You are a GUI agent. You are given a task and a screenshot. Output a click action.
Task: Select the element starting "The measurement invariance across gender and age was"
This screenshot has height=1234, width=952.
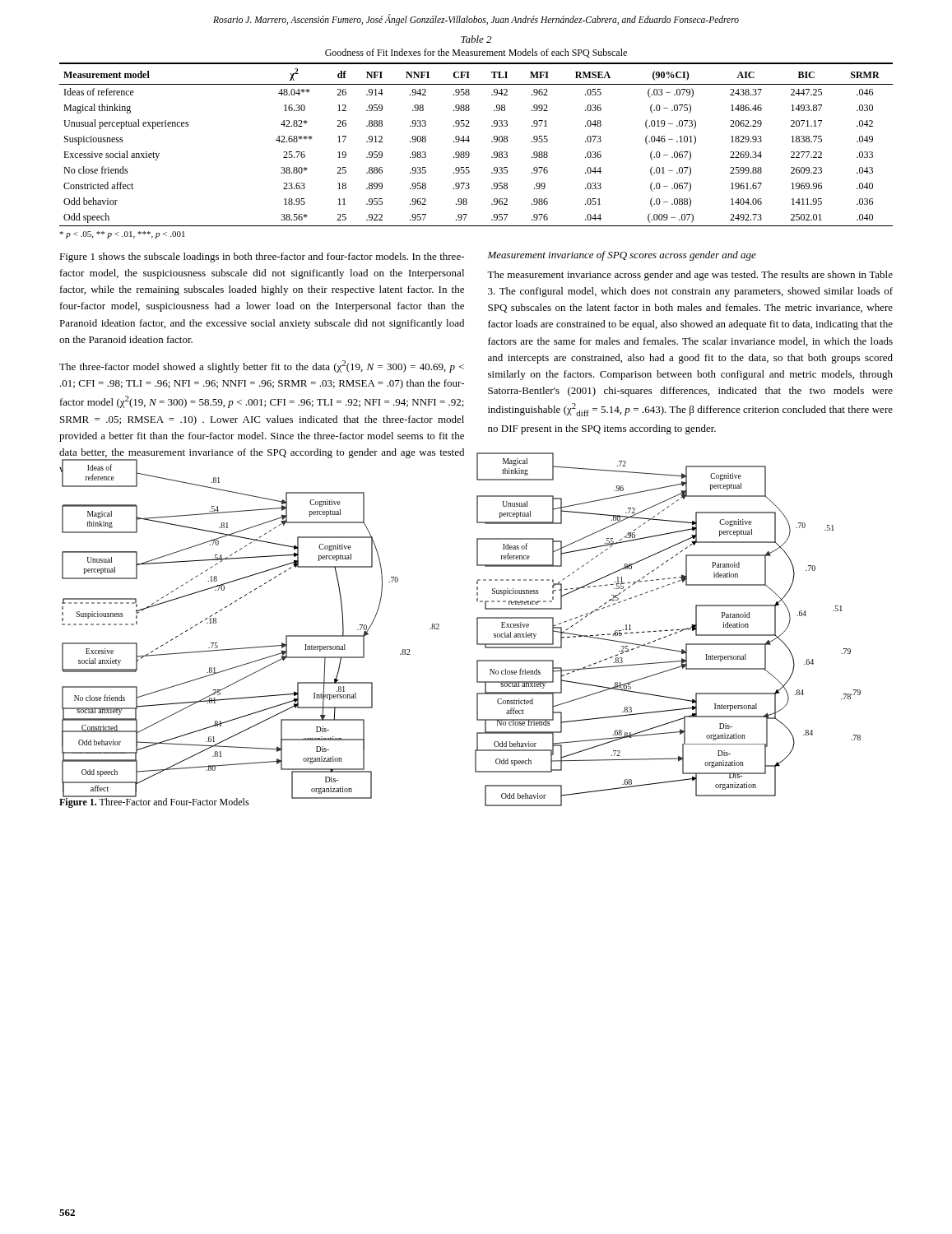690,351
